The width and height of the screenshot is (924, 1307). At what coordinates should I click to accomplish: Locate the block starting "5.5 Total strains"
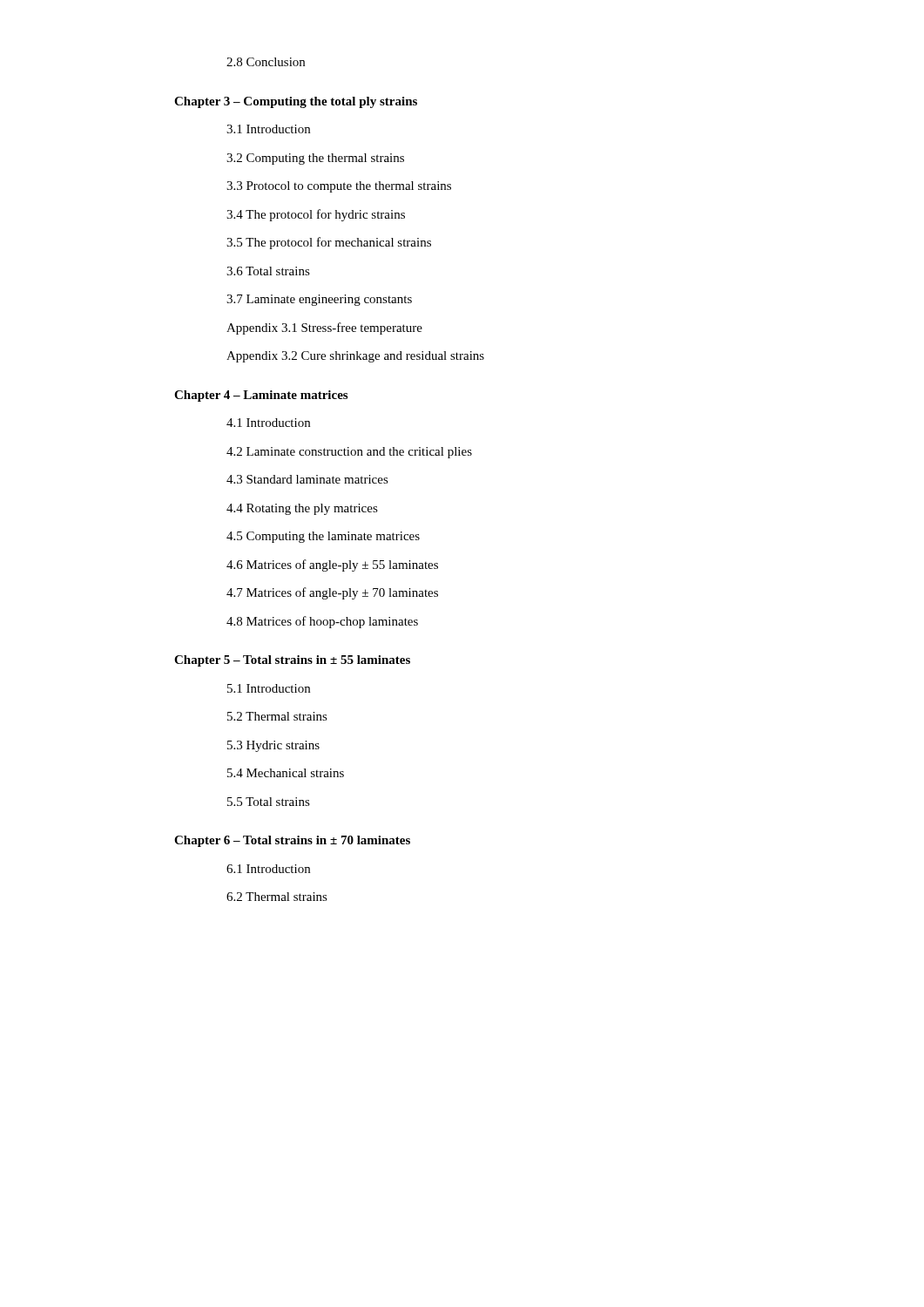point(268,801)
